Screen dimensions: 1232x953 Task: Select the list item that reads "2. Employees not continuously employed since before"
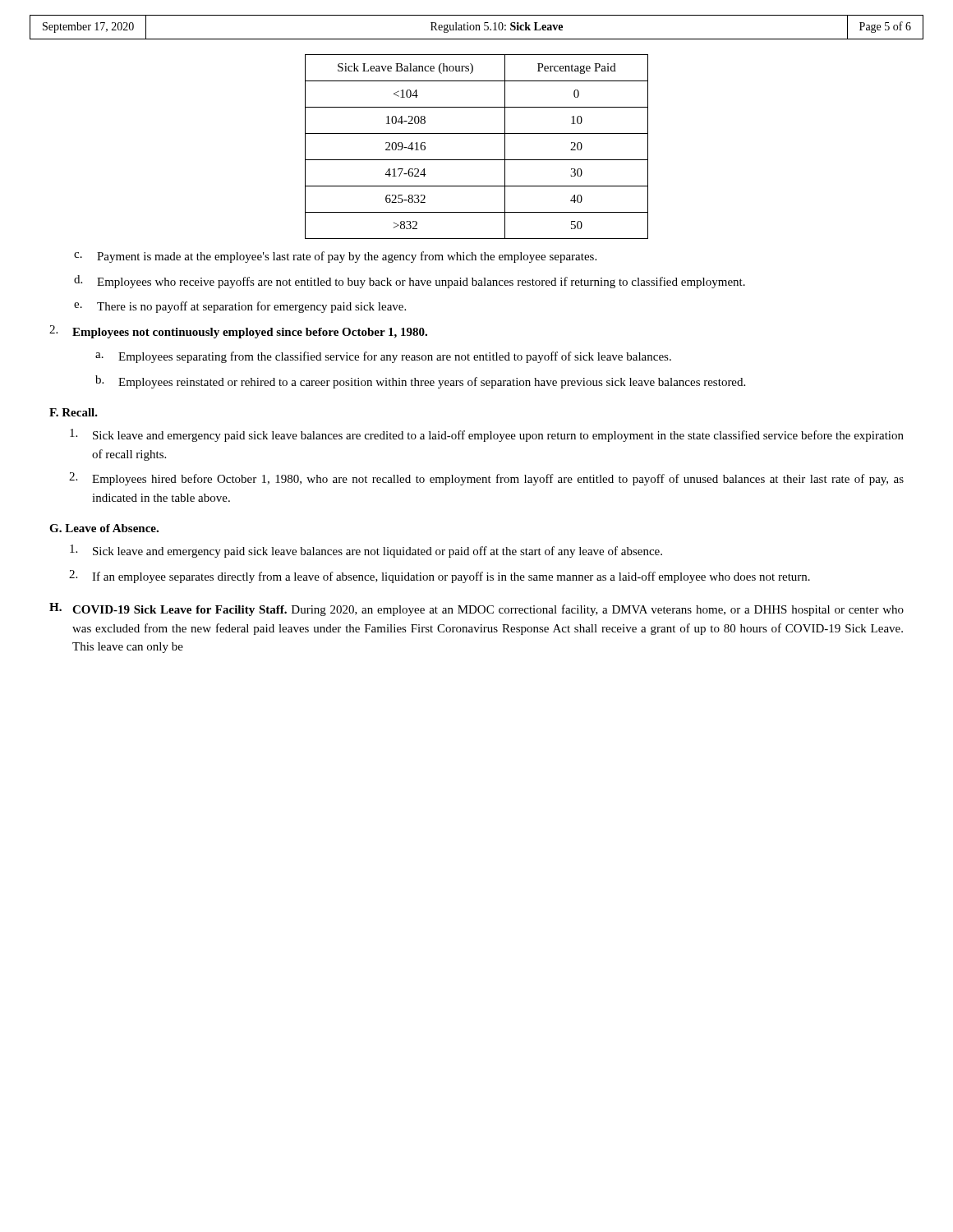[238, 332]
